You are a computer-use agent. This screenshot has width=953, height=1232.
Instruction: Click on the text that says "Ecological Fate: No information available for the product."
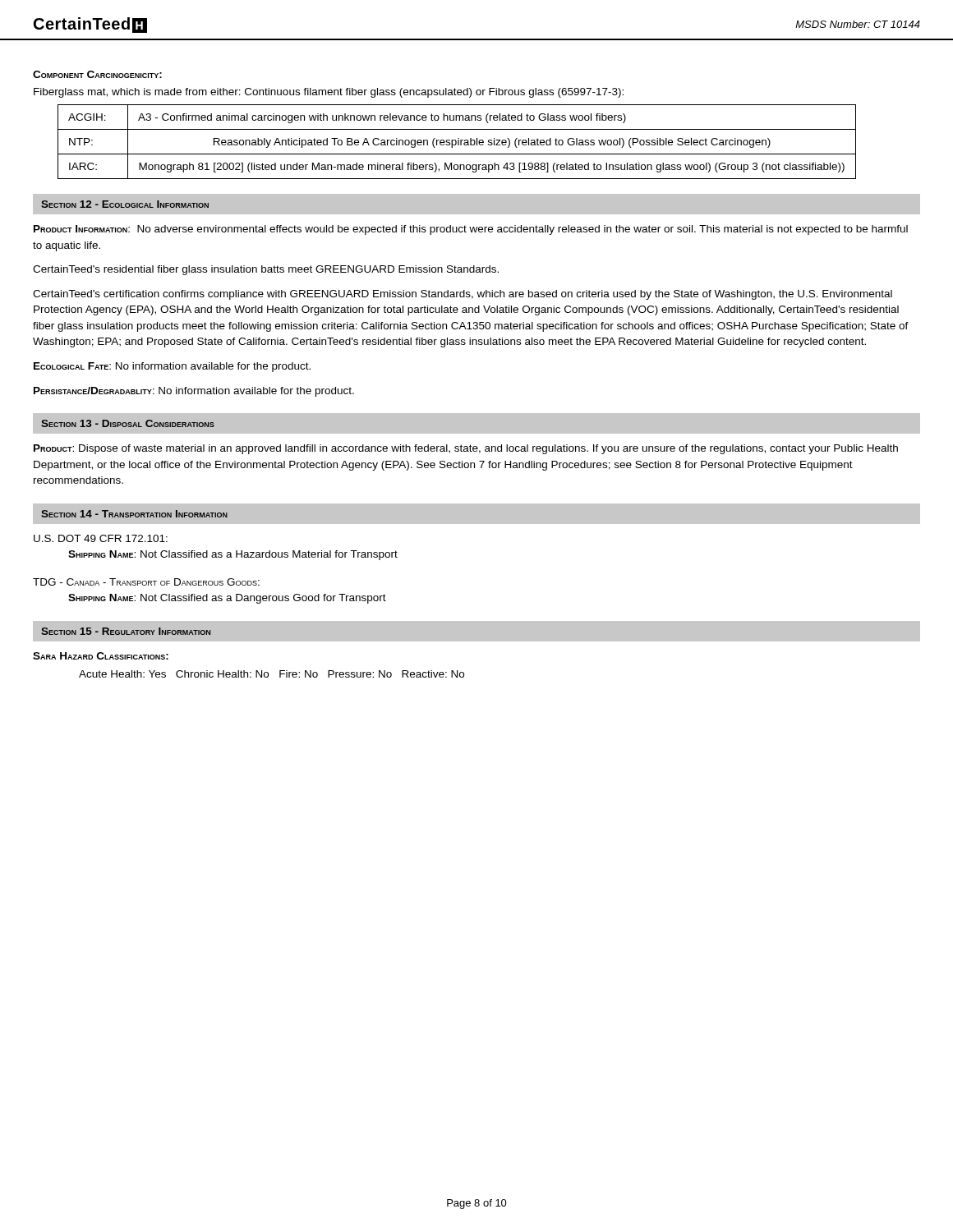pyautogui.click(x=172, y=366)
